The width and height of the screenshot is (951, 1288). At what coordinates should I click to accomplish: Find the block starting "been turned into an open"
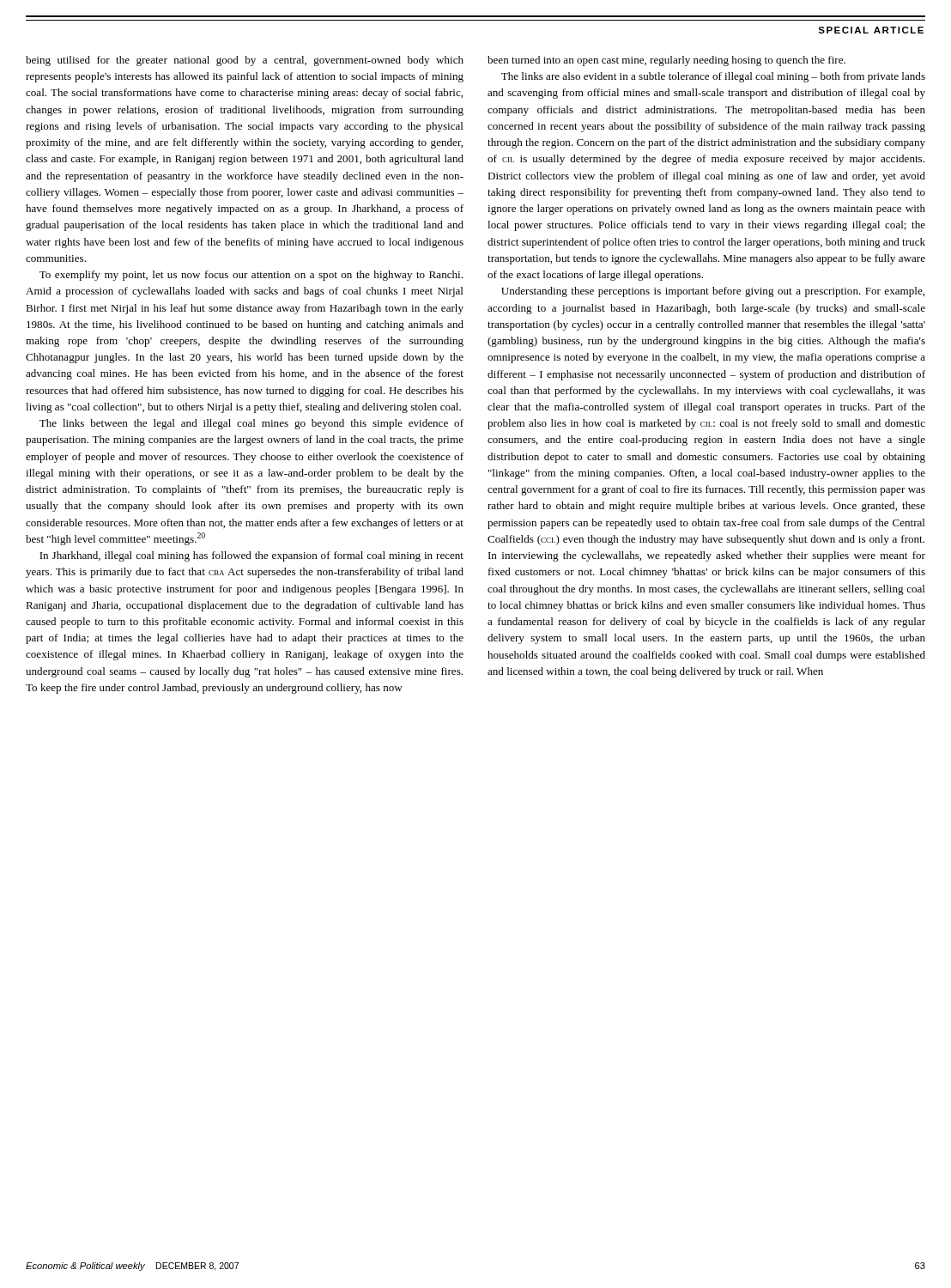point(706,365)
